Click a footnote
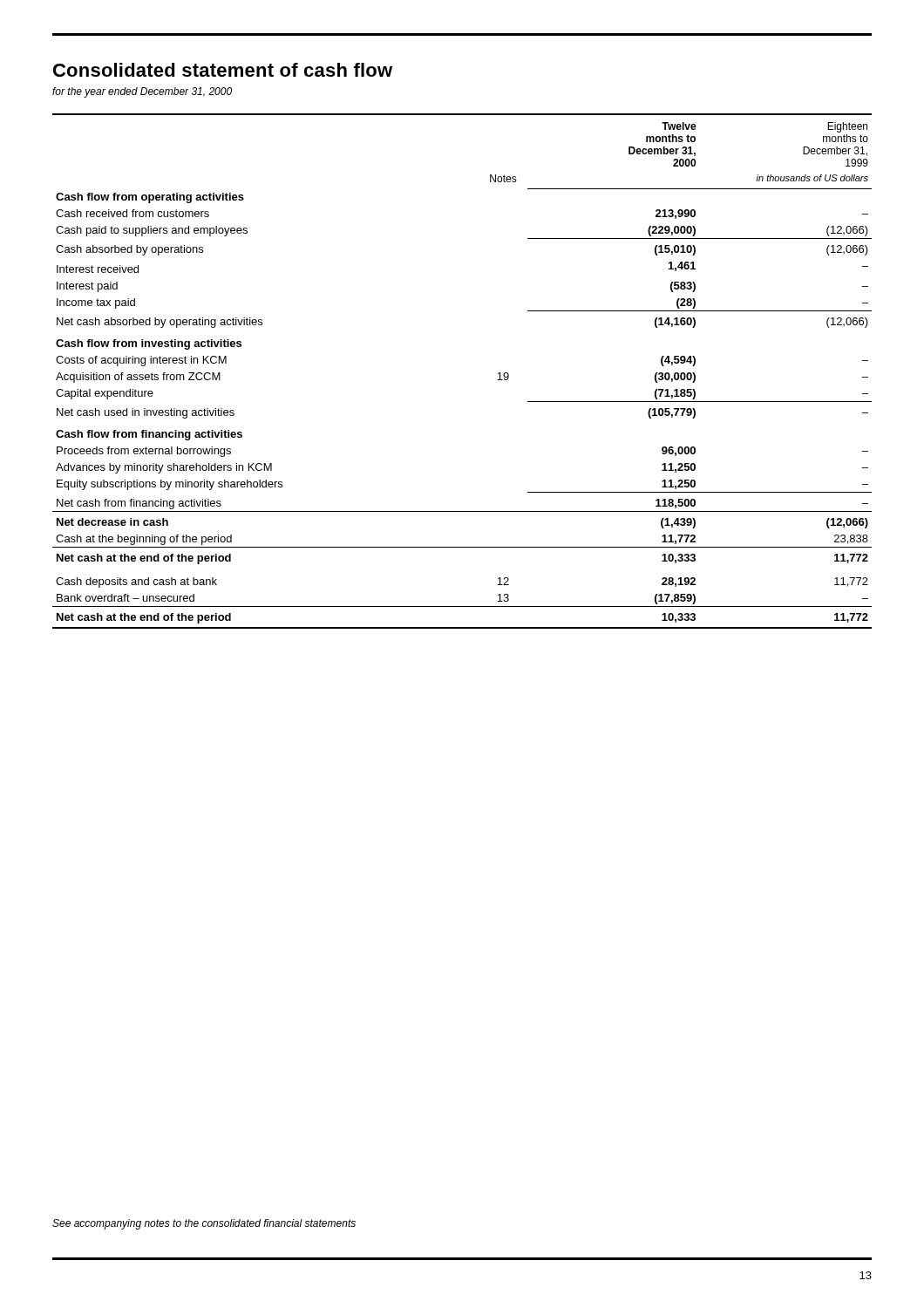 click(x=204, y=1223)
